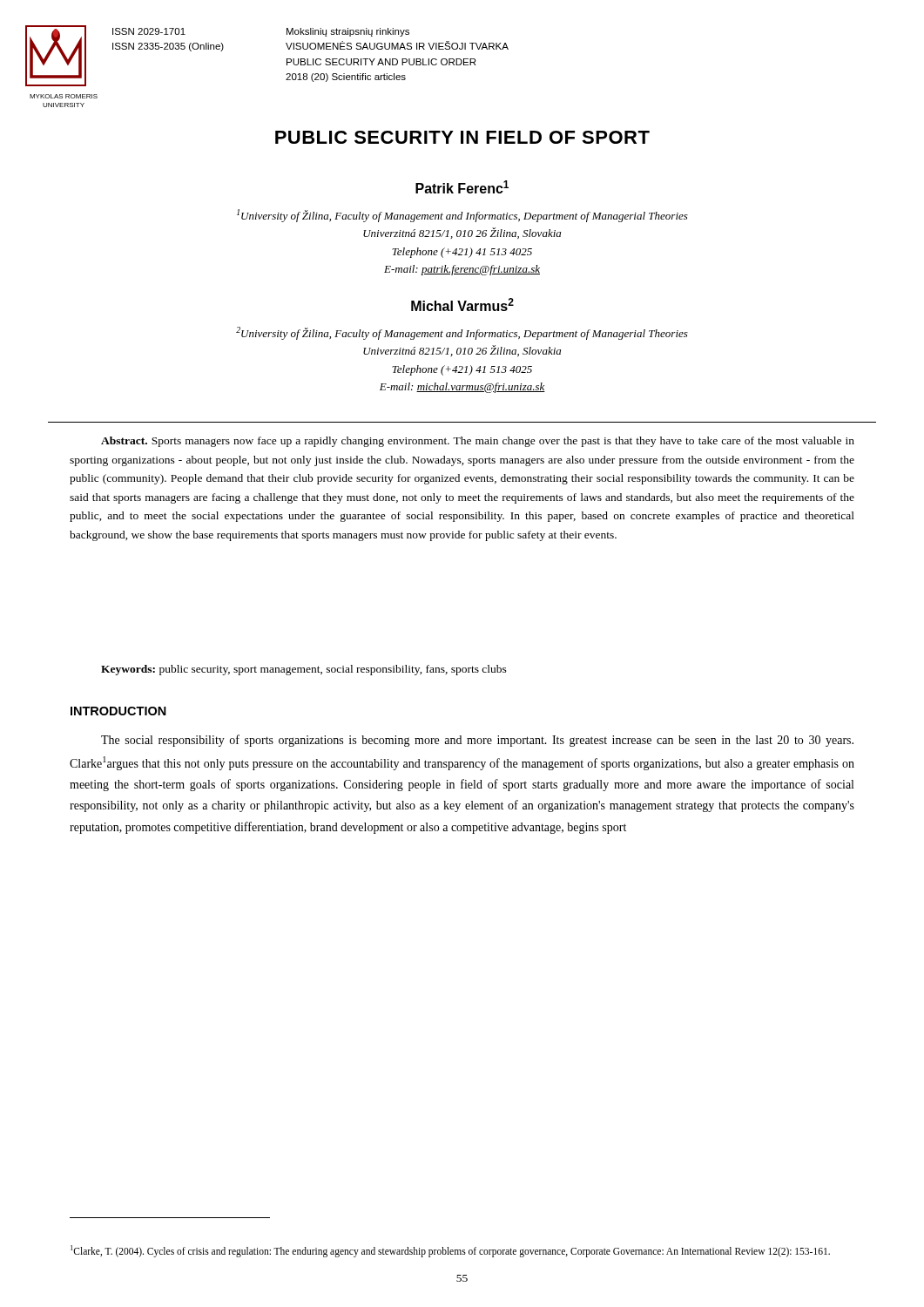This screenshot has width=924, height=1307.
Task: Locate the block of text that opens with "The social responsibility of sports"
Action: coord(462,784)
